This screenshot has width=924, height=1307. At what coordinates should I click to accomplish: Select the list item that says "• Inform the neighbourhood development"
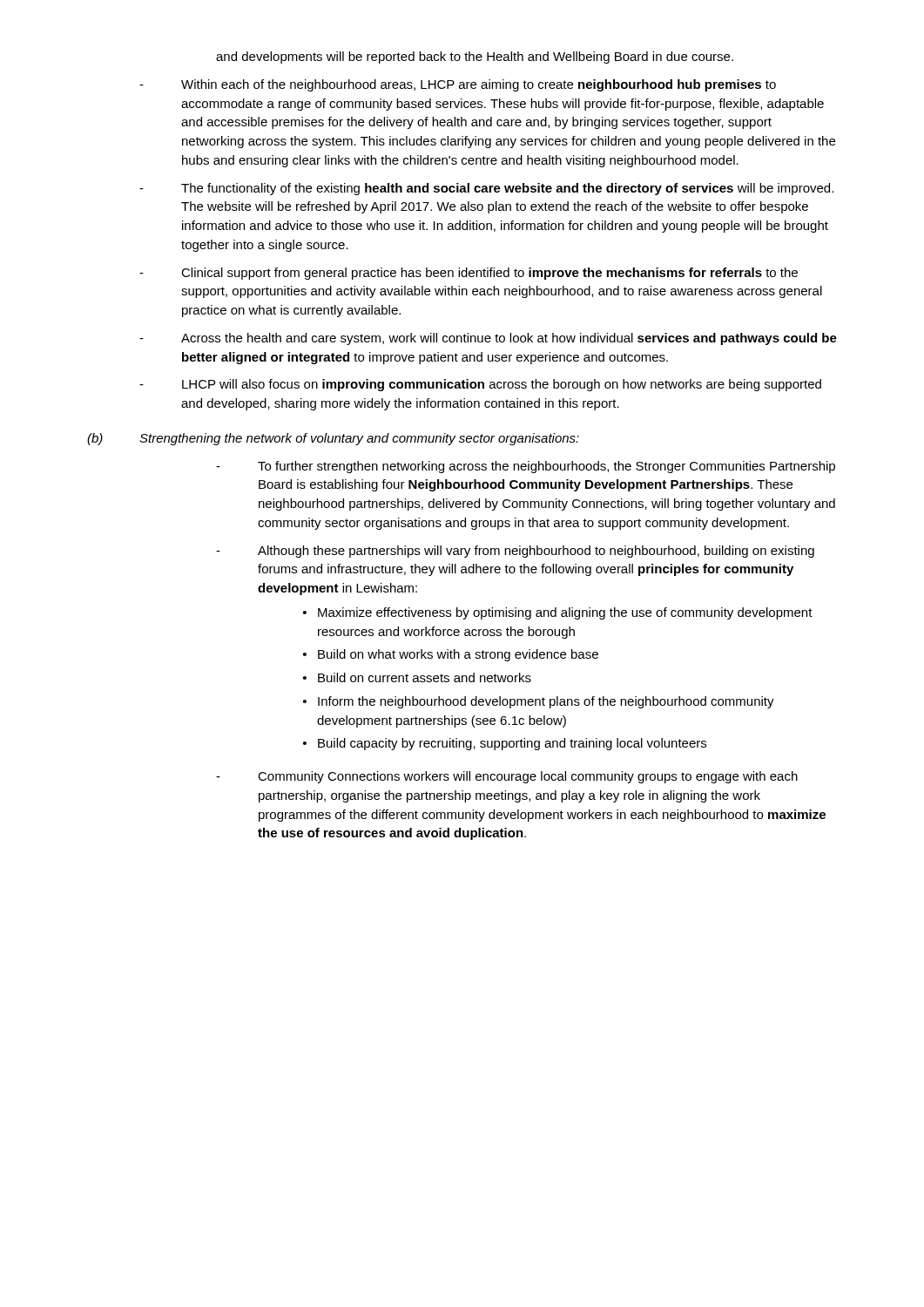(565, 711)
